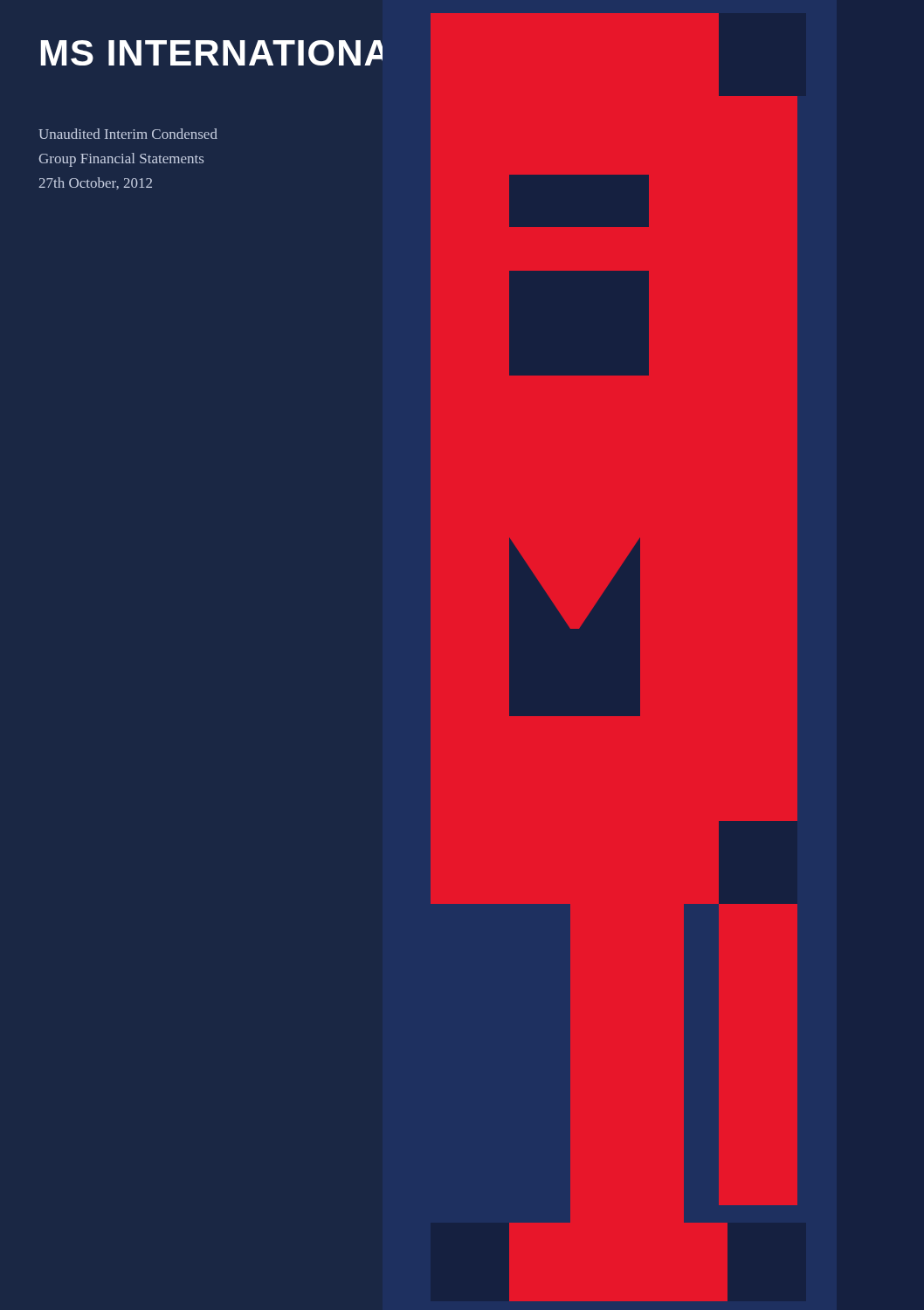Navigate to the text starting "Unaudited Interim Condensed Group Financial Statements"
This screenshot has height=1310, width=924.
tap(178, 159)
